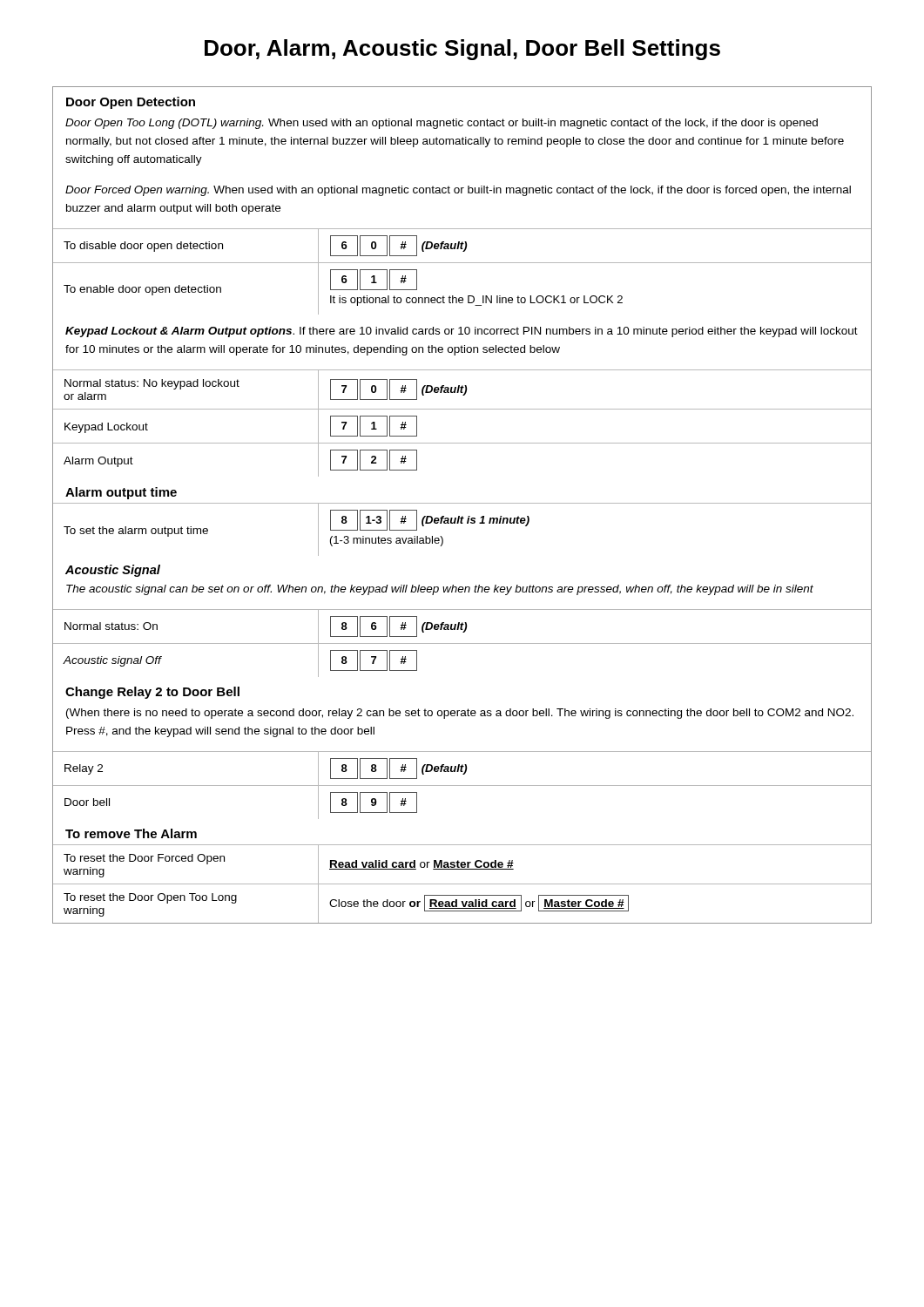Navigate to the text block starting "(When there is no need to operate a"
Viewport: 924px width, 1307px height.
[462, 722]
